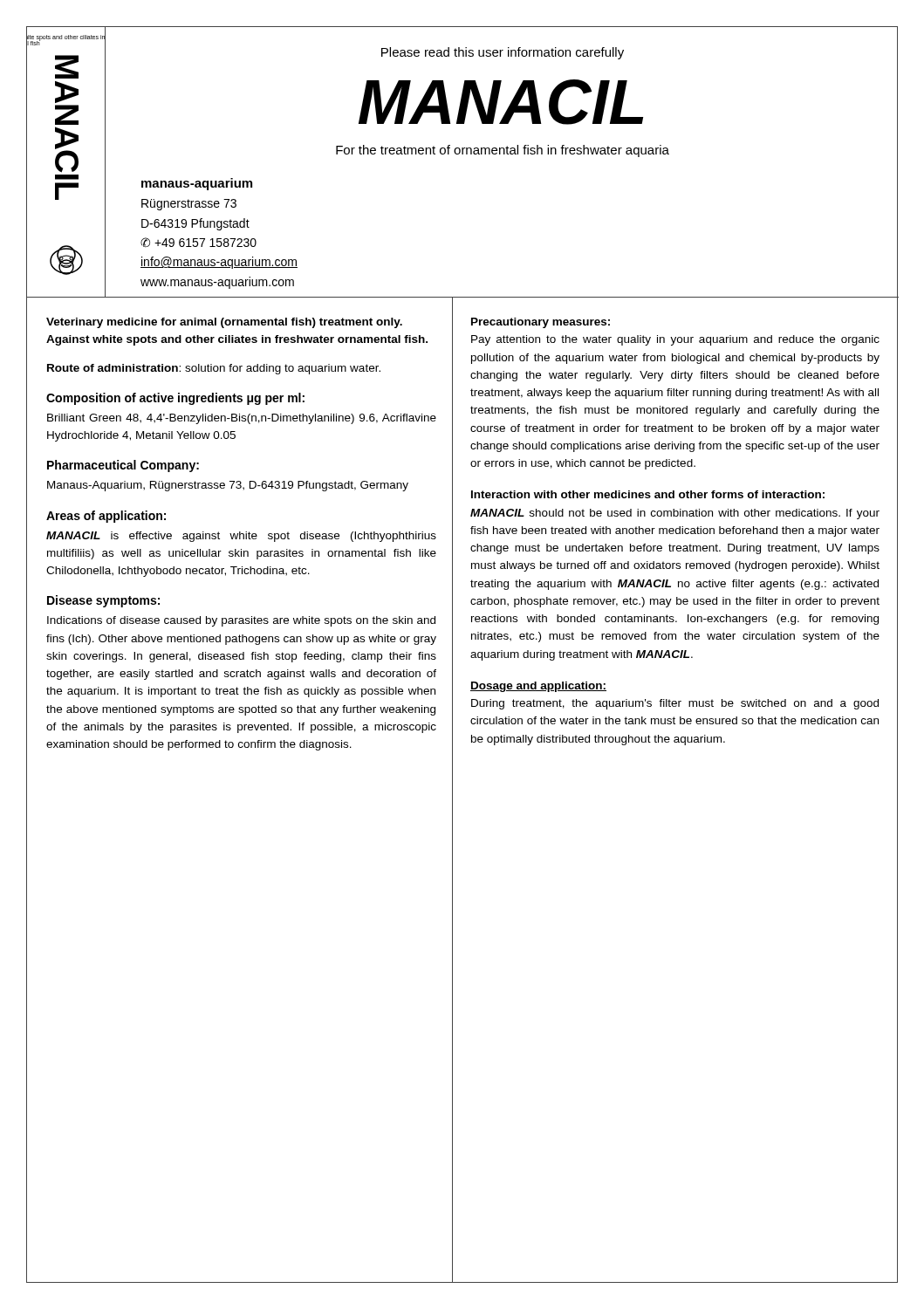Screen dimensions: 1309x924
Task: Point to the block beginning "Dosage and application: During"
Action: point(675,712)
